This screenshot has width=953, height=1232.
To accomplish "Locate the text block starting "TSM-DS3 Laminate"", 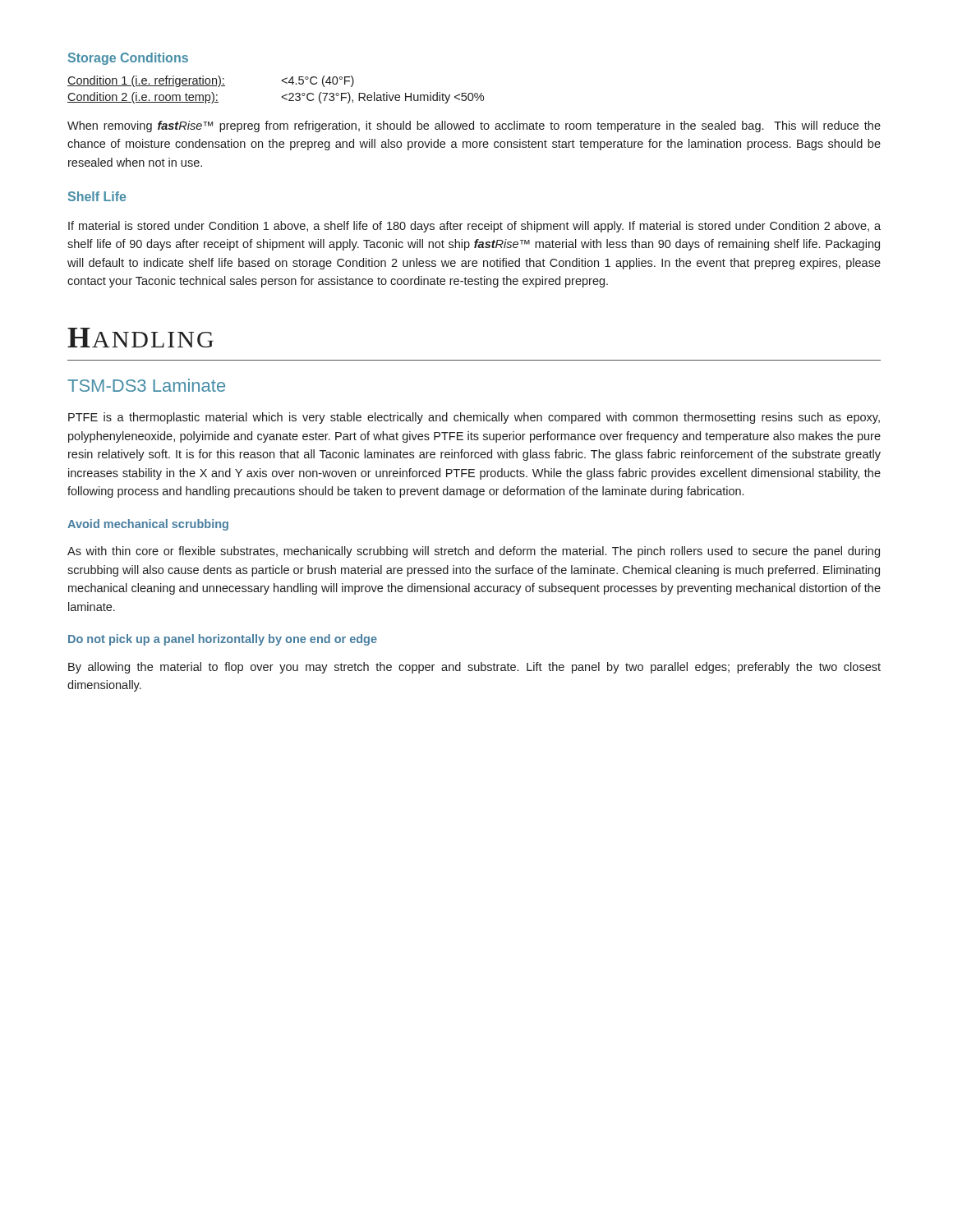I will [x=146, y=385].
